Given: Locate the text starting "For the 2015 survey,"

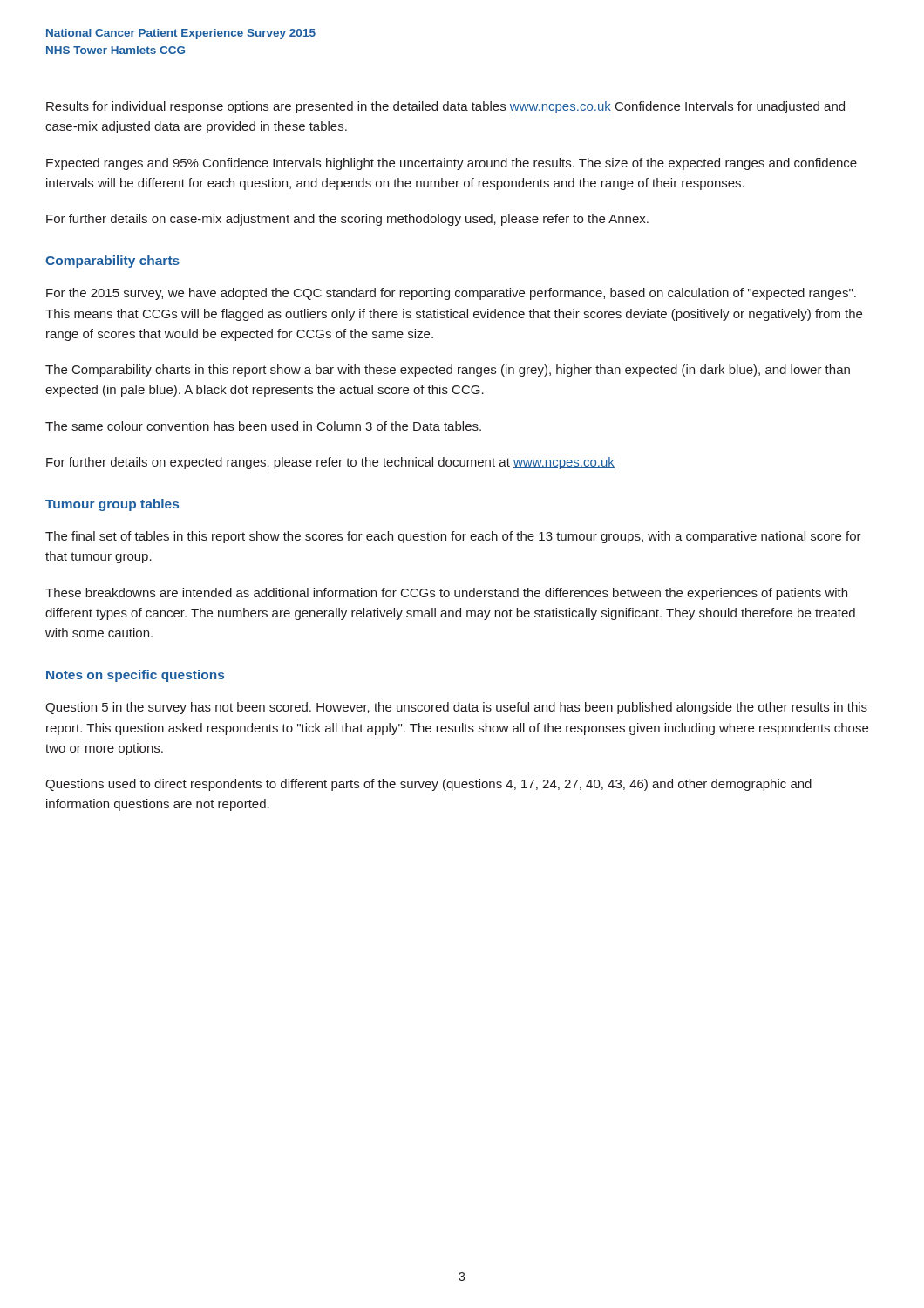Looking at the screenshot, I should pyautogui.click(x=454, y=313).
